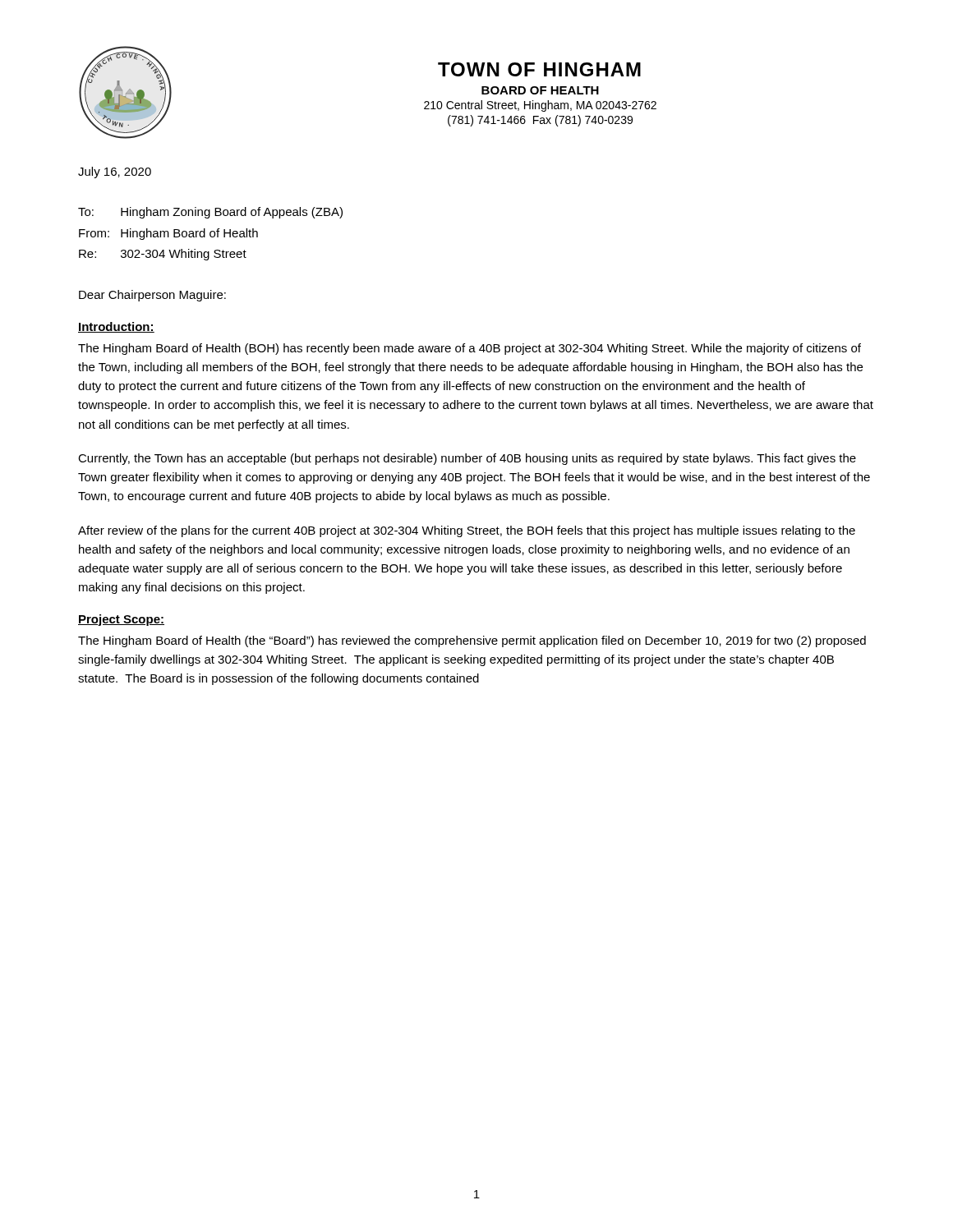Find the section header that reads "Project Scope:"
953x1232 pixels.
pos(121,618)
